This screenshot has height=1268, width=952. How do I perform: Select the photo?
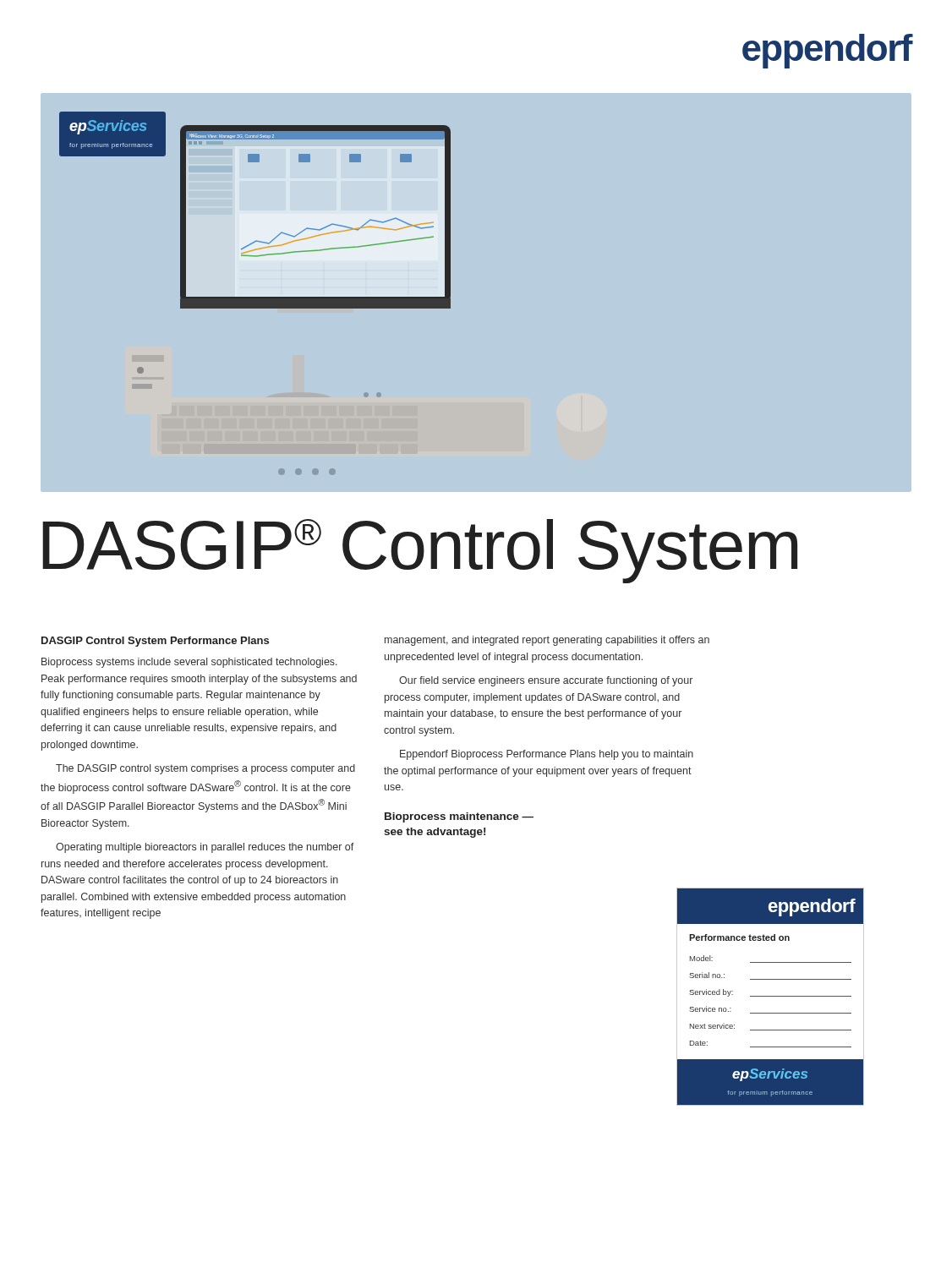coord(476,292)
